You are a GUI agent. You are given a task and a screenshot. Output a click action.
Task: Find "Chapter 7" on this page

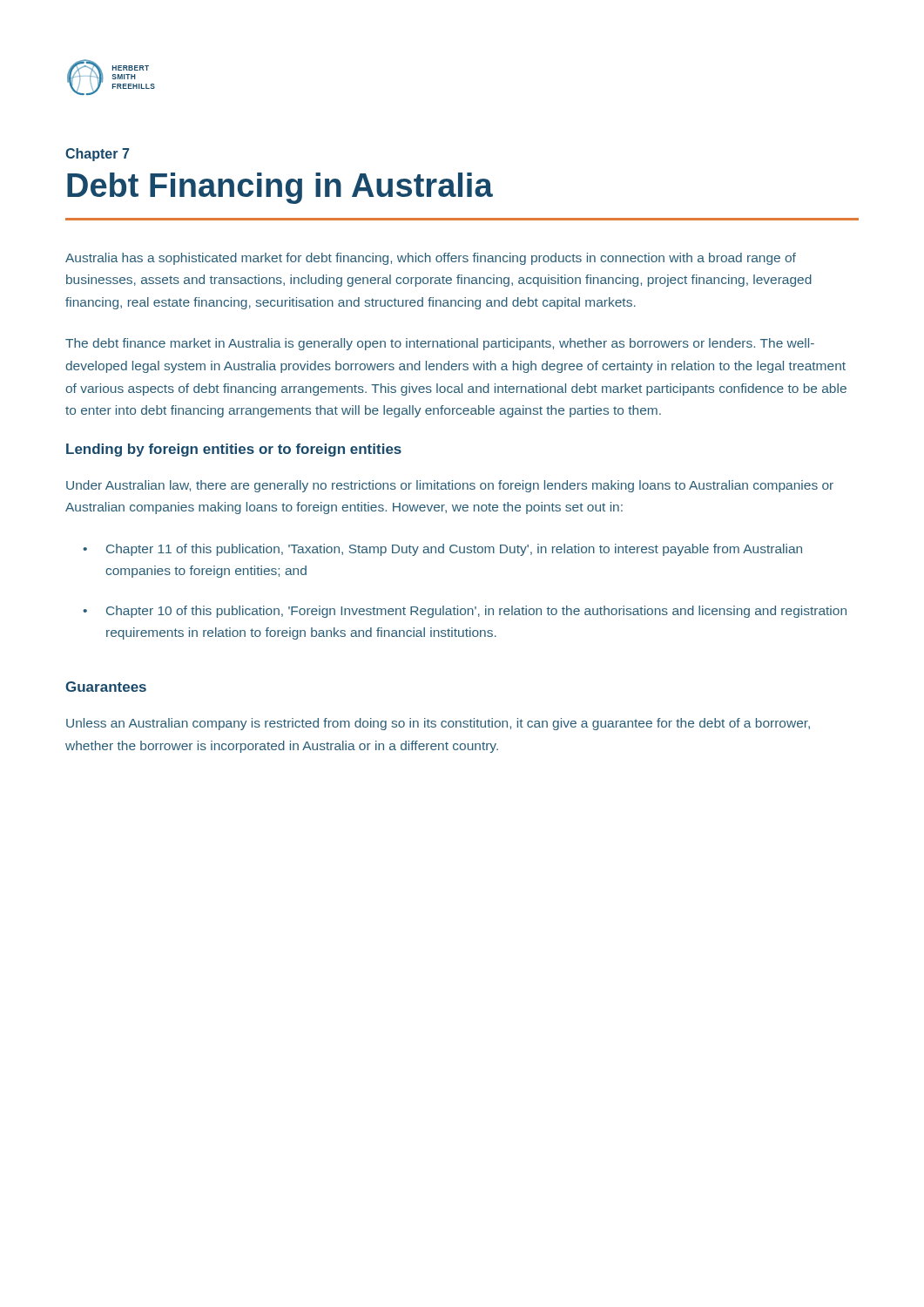tap(97, 154)
